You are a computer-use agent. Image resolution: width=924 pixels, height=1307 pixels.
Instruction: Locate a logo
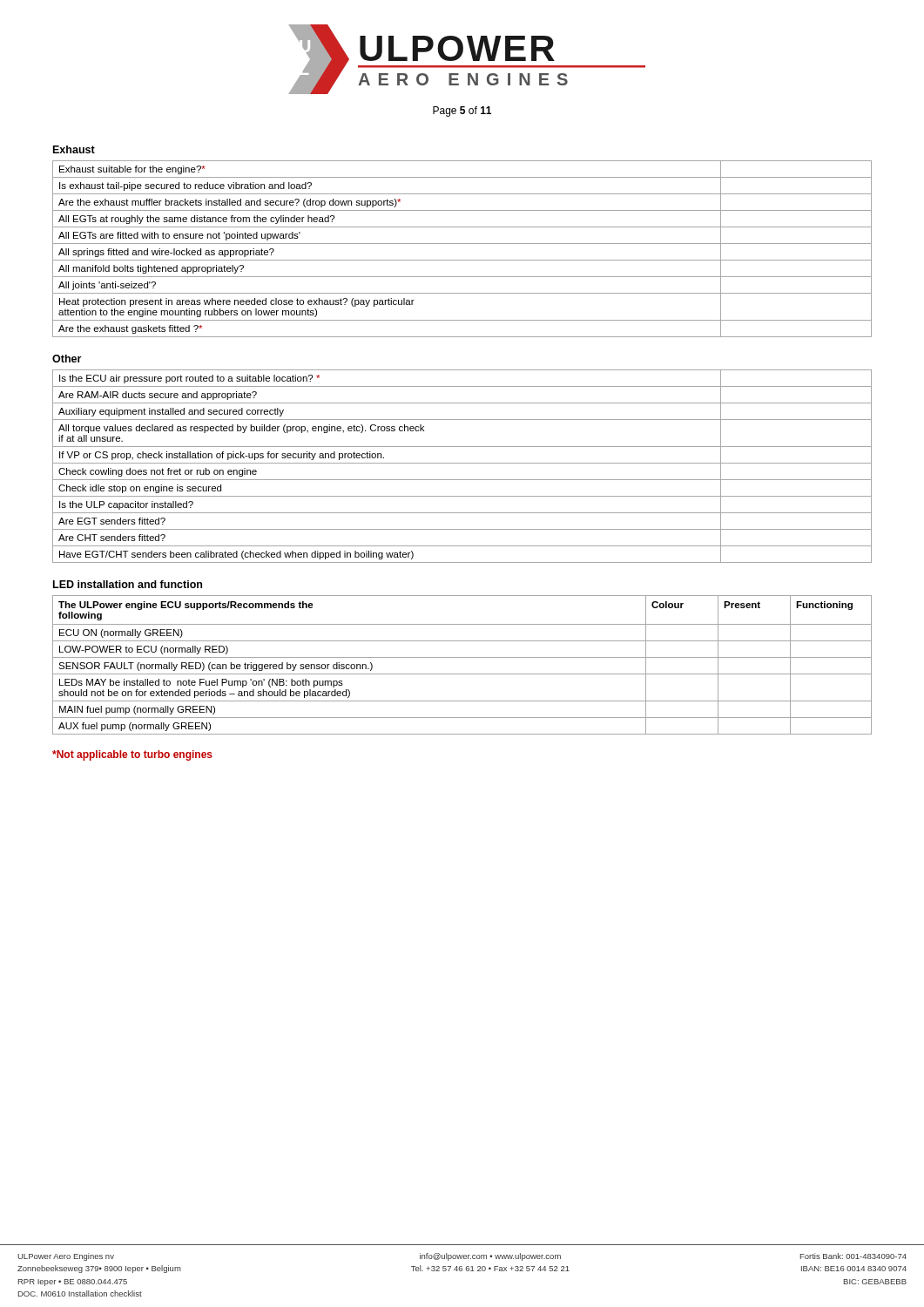(462, 59)
